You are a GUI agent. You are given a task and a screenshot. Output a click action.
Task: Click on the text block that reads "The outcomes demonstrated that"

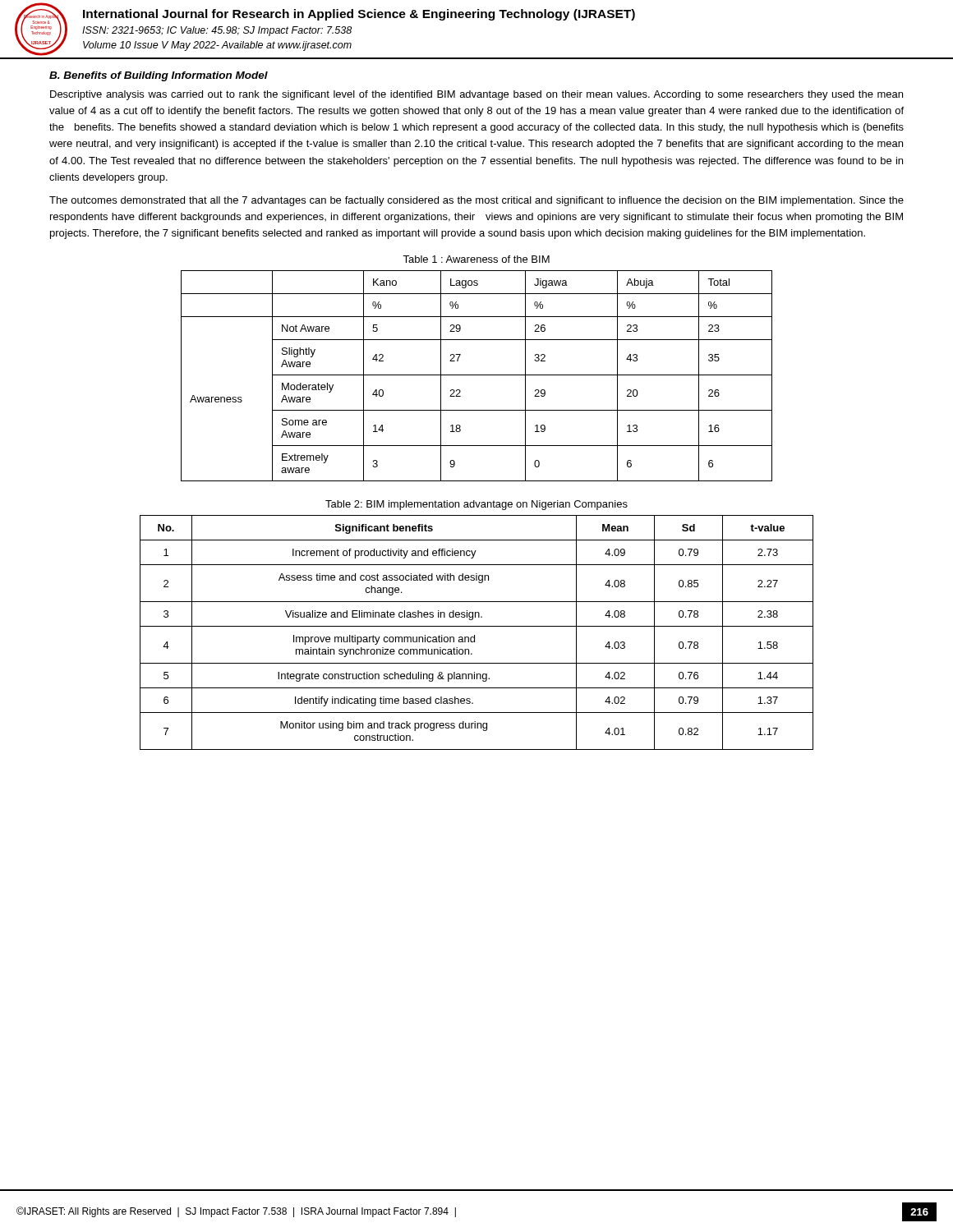pyautogui.click(x=476, y=216)
